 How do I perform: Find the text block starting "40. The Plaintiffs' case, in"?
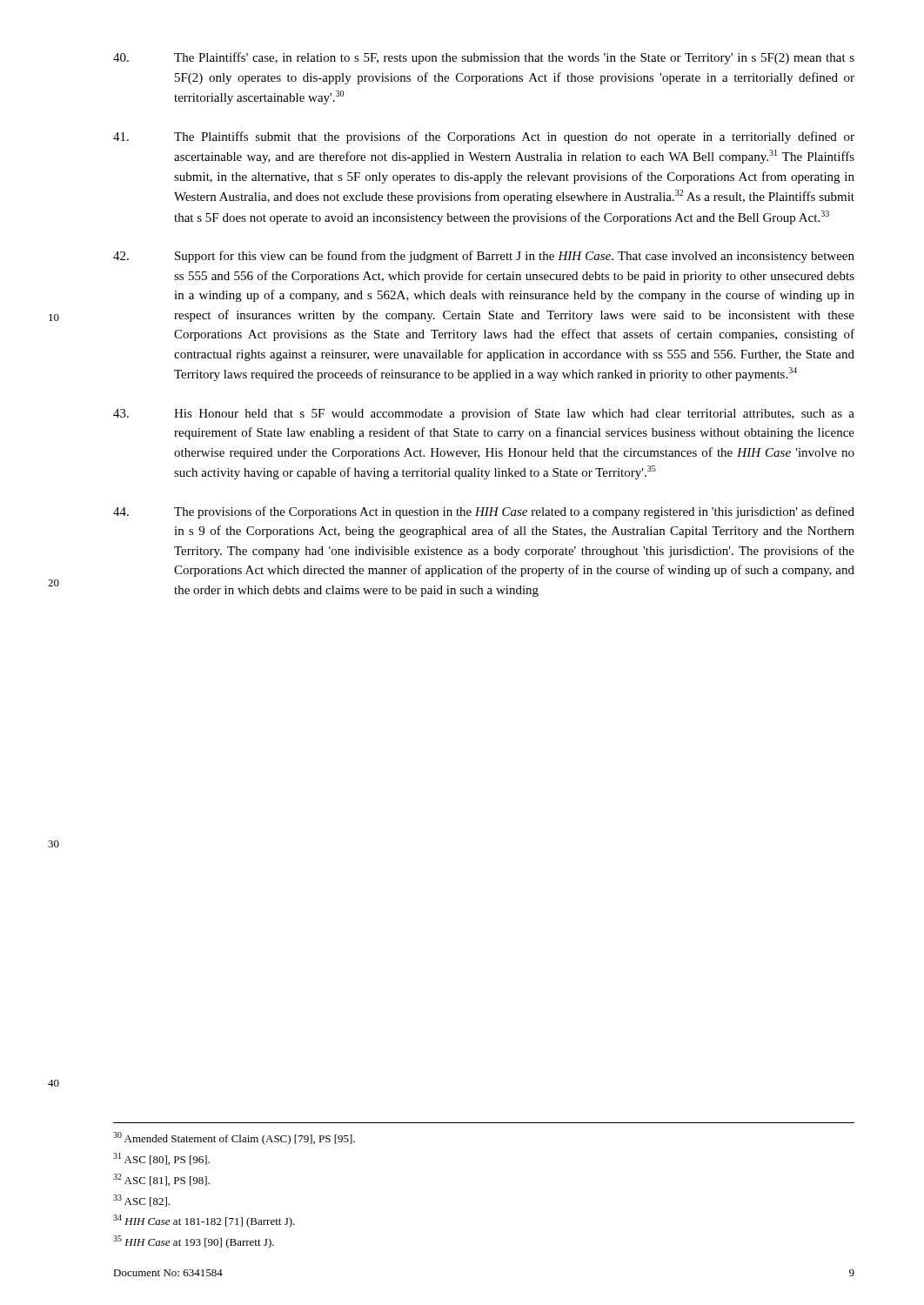point(484,78)
